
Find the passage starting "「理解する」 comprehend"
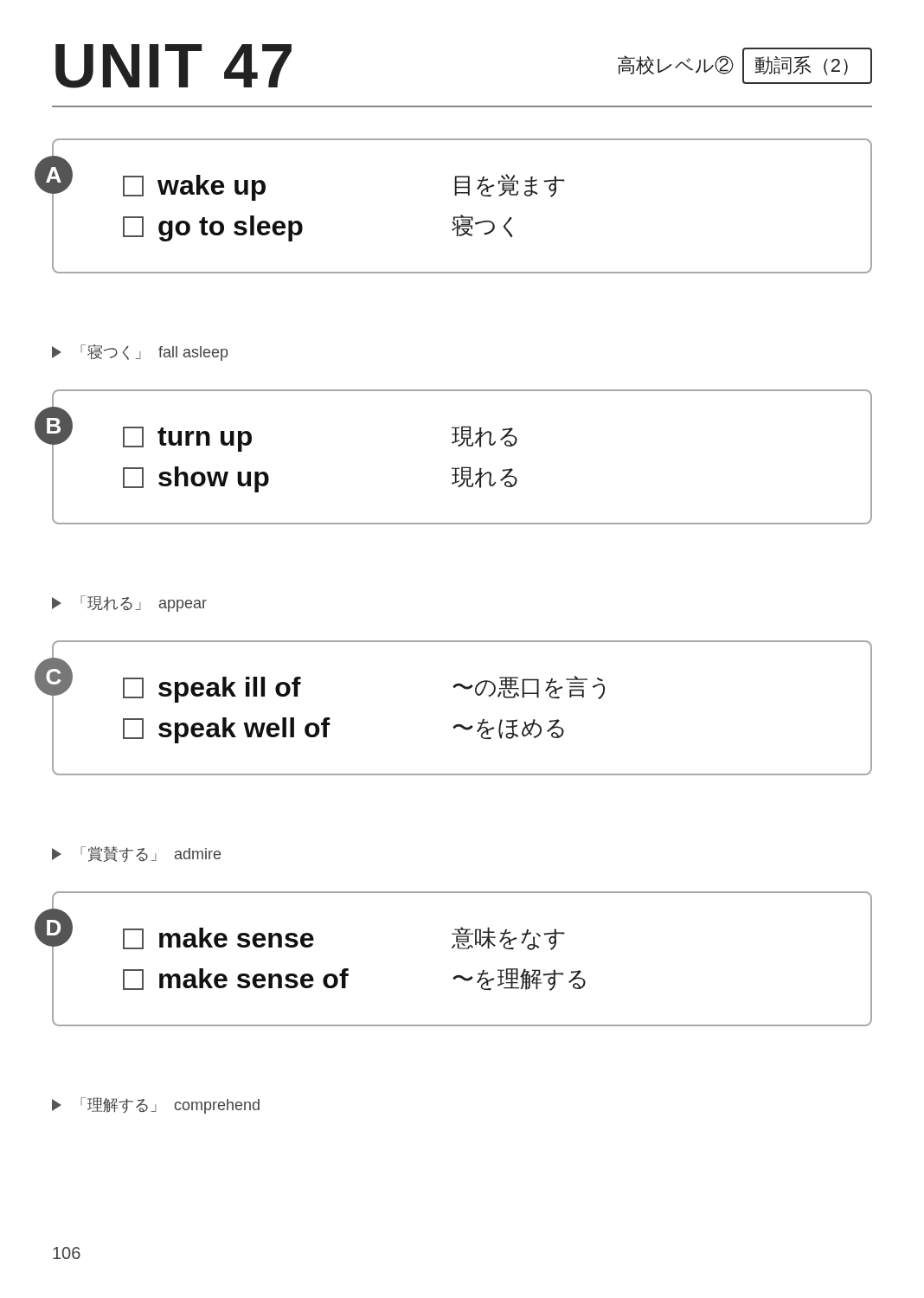pyautogui.click(x=156, y=1105)
